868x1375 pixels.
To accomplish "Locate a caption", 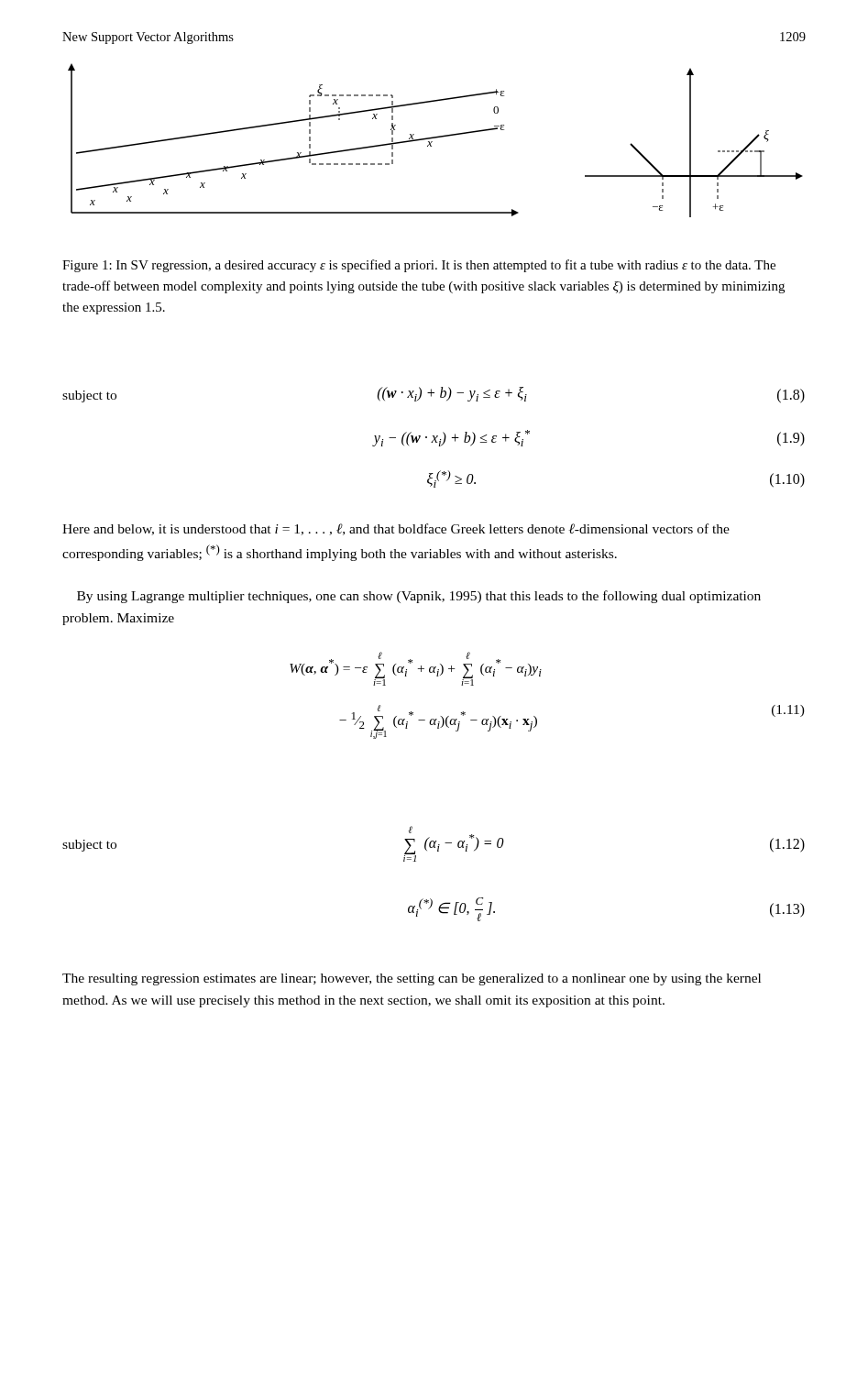I will point(424,286).
